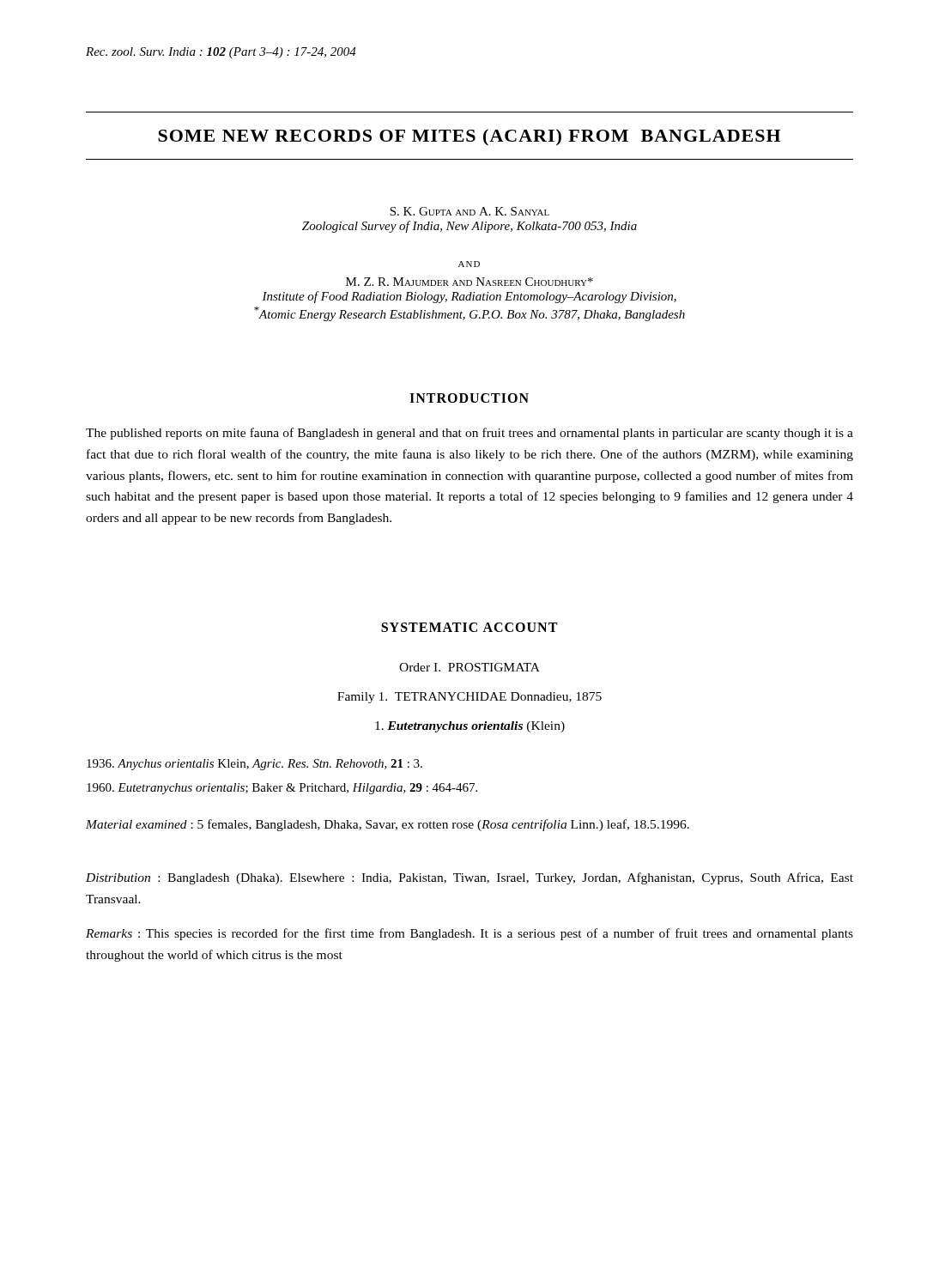The width and height of the screenshot is (939, 1288).
Task: Click where it says "Order I. PROSTIGMATA"
Action: [470, 667]
